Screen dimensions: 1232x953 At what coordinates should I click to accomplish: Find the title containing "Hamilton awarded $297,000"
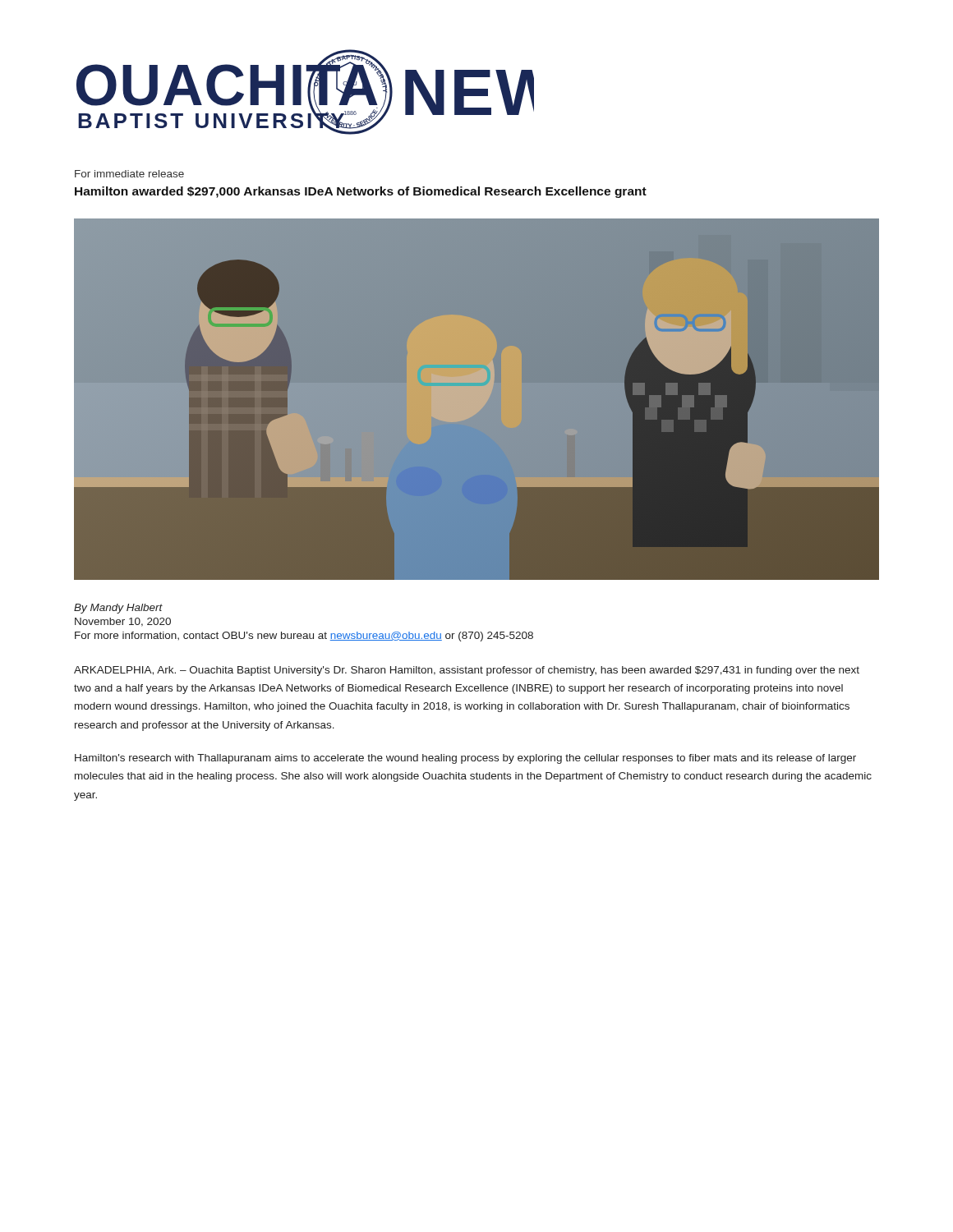360,191
